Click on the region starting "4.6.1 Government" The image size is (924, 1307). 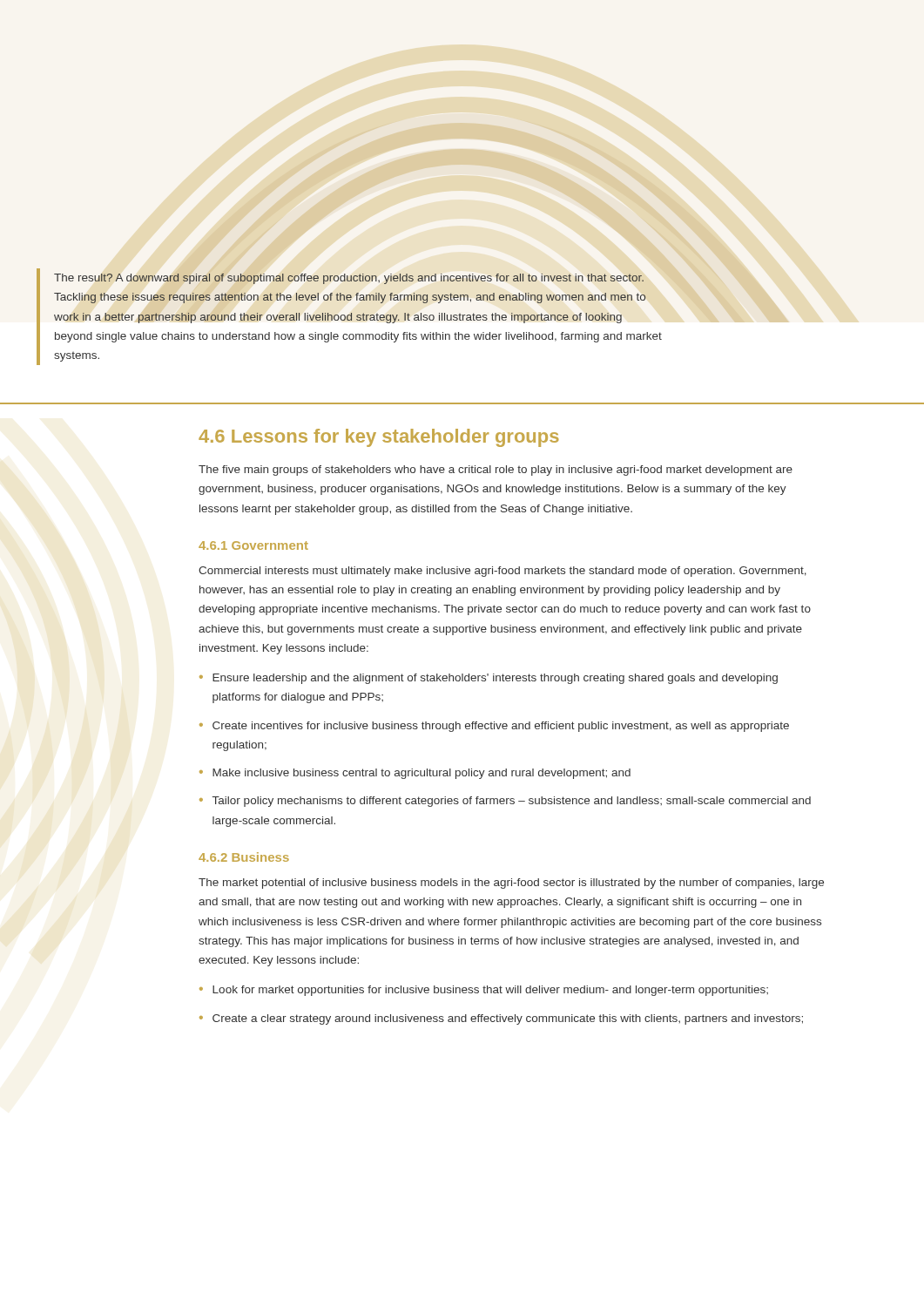point(253,545)
